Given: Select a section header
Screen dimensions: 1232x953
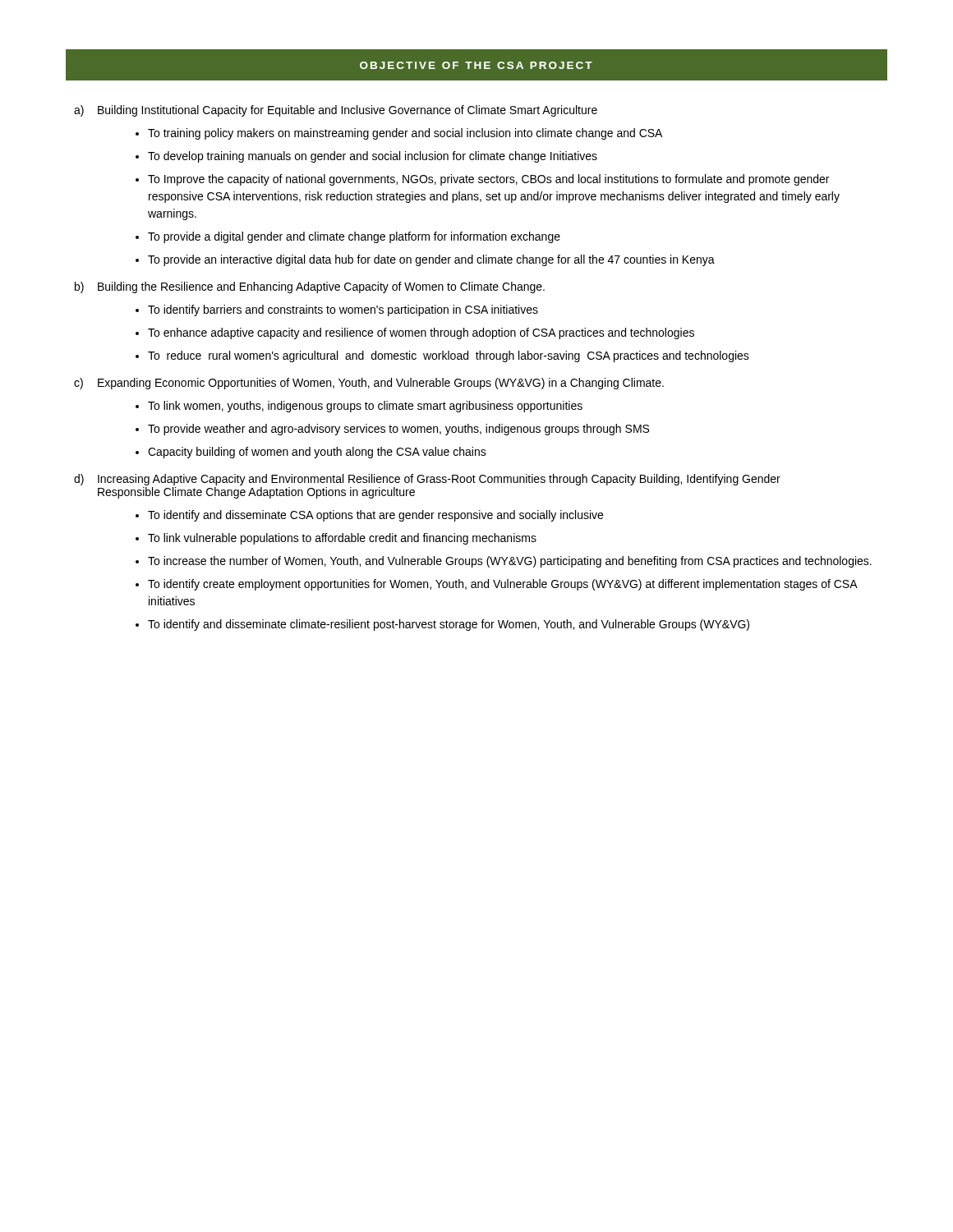Looking at the screenshot, I should (x=476, y=65).
